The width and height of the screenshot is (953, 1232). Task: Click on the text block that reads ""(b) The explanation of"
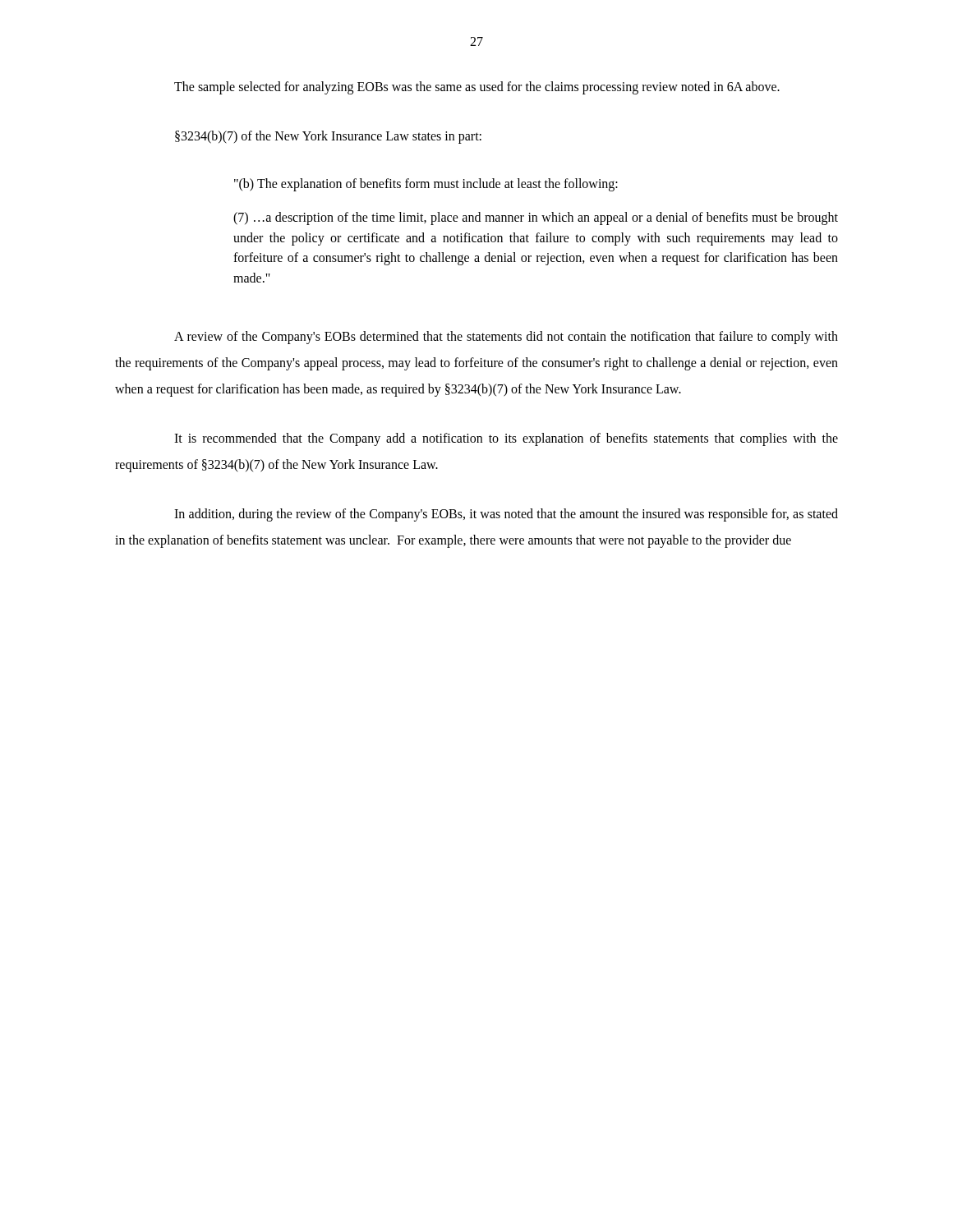tap(536, 184)
